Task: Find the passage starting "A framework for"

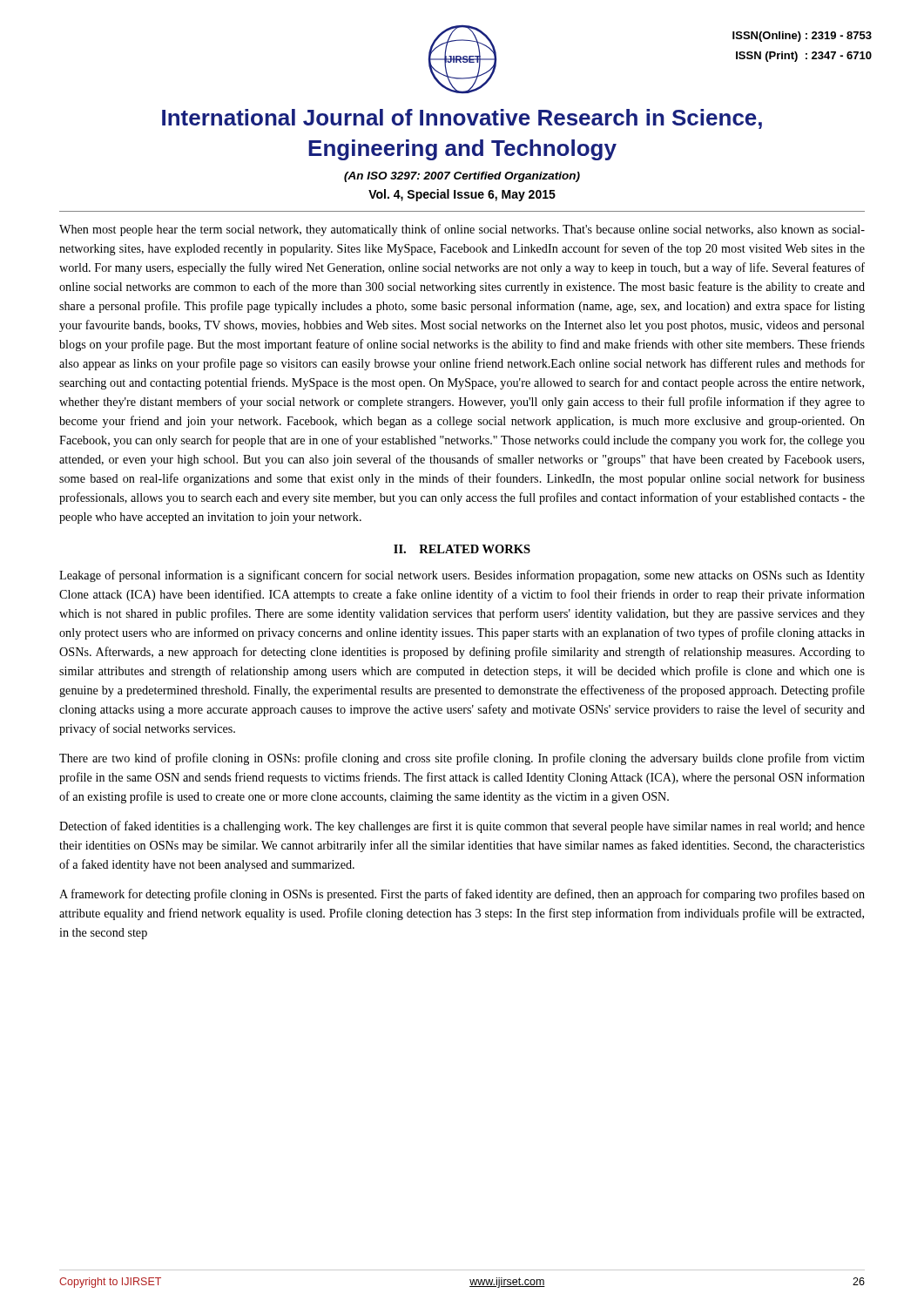Action: [x=462, y=913]
